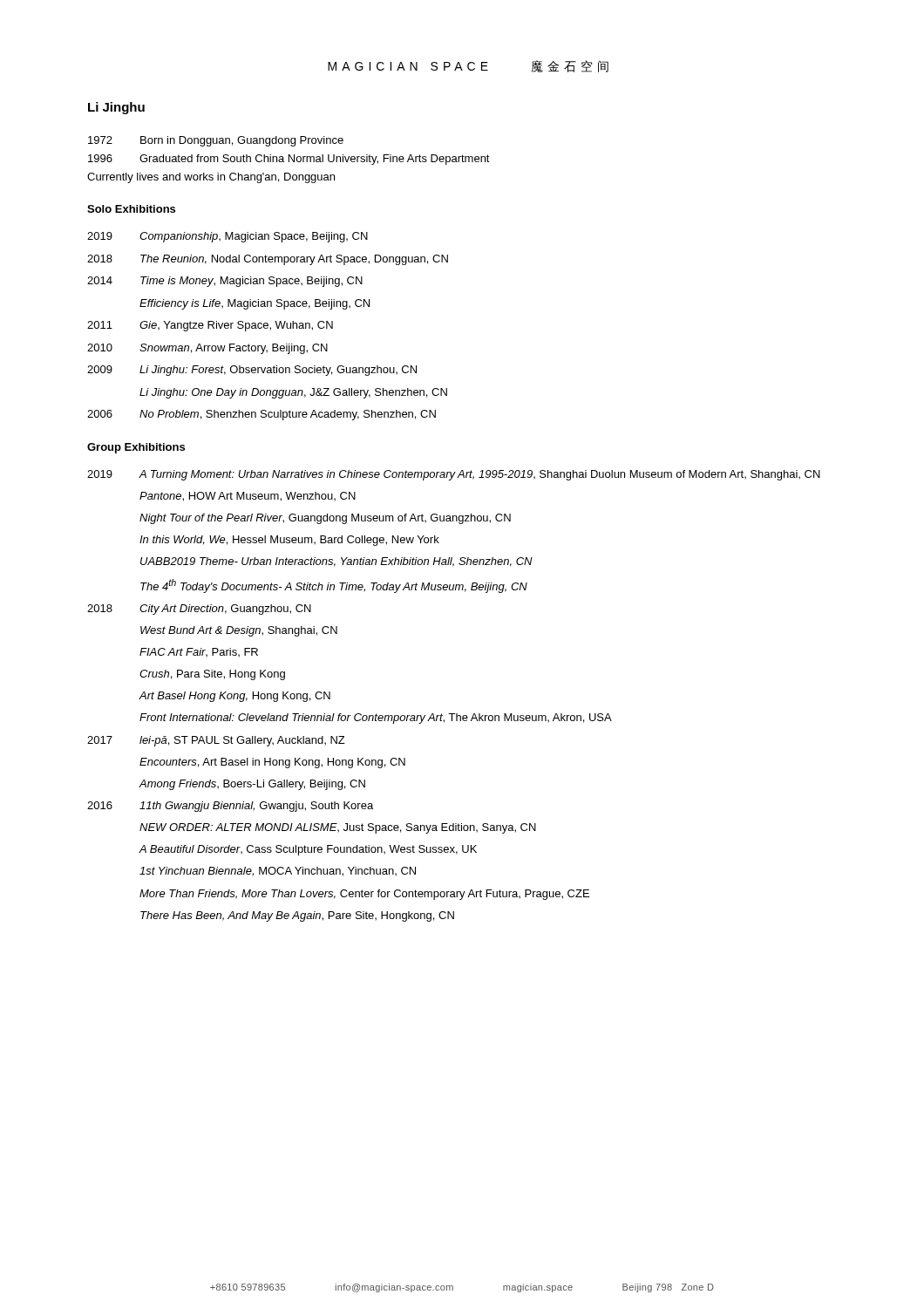Where is the passage that starts "Efficiency is Life, Magician Space,"?

(229, 303)
